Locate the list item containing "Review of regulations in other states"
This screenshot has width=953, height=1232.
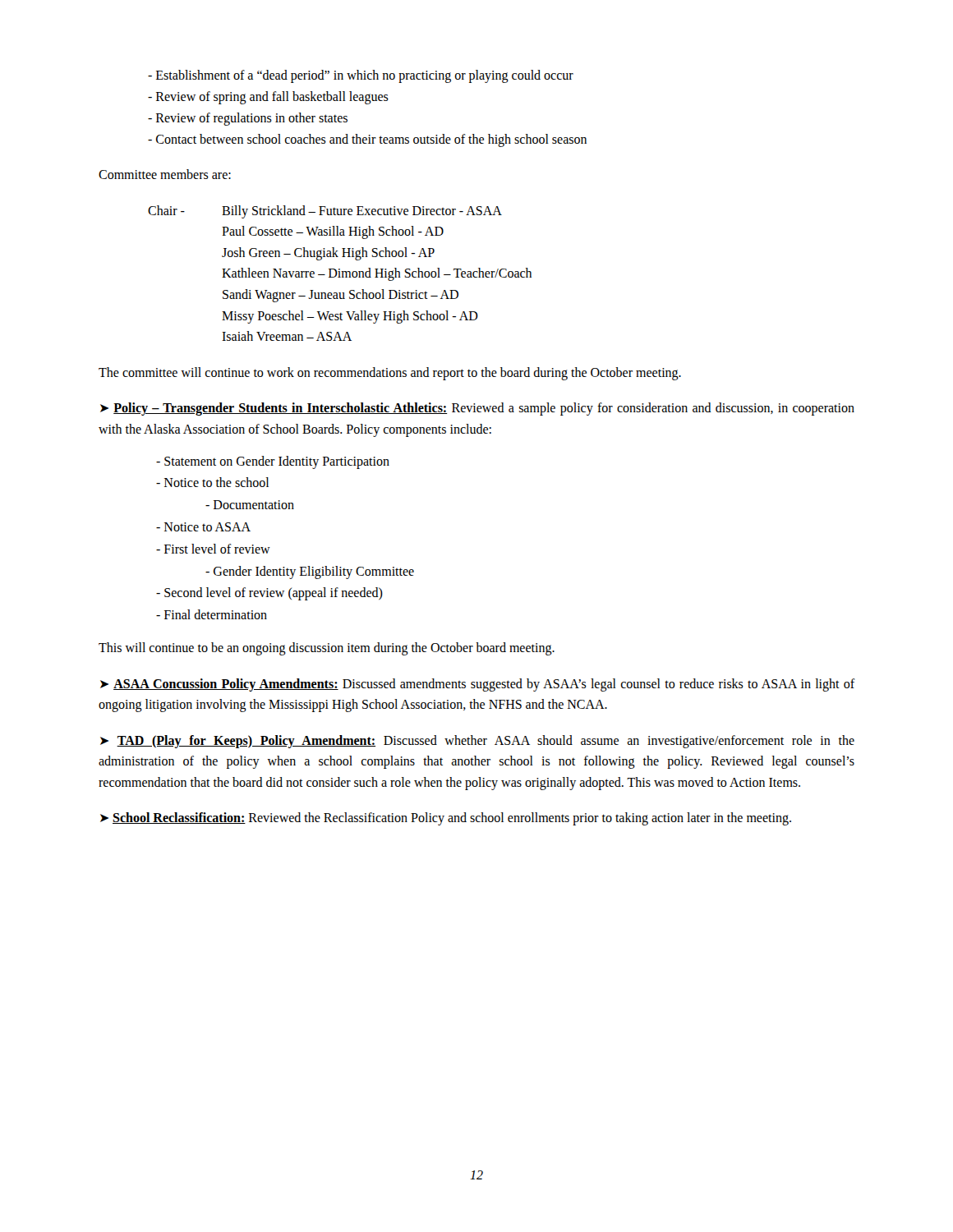click(248, 118)
